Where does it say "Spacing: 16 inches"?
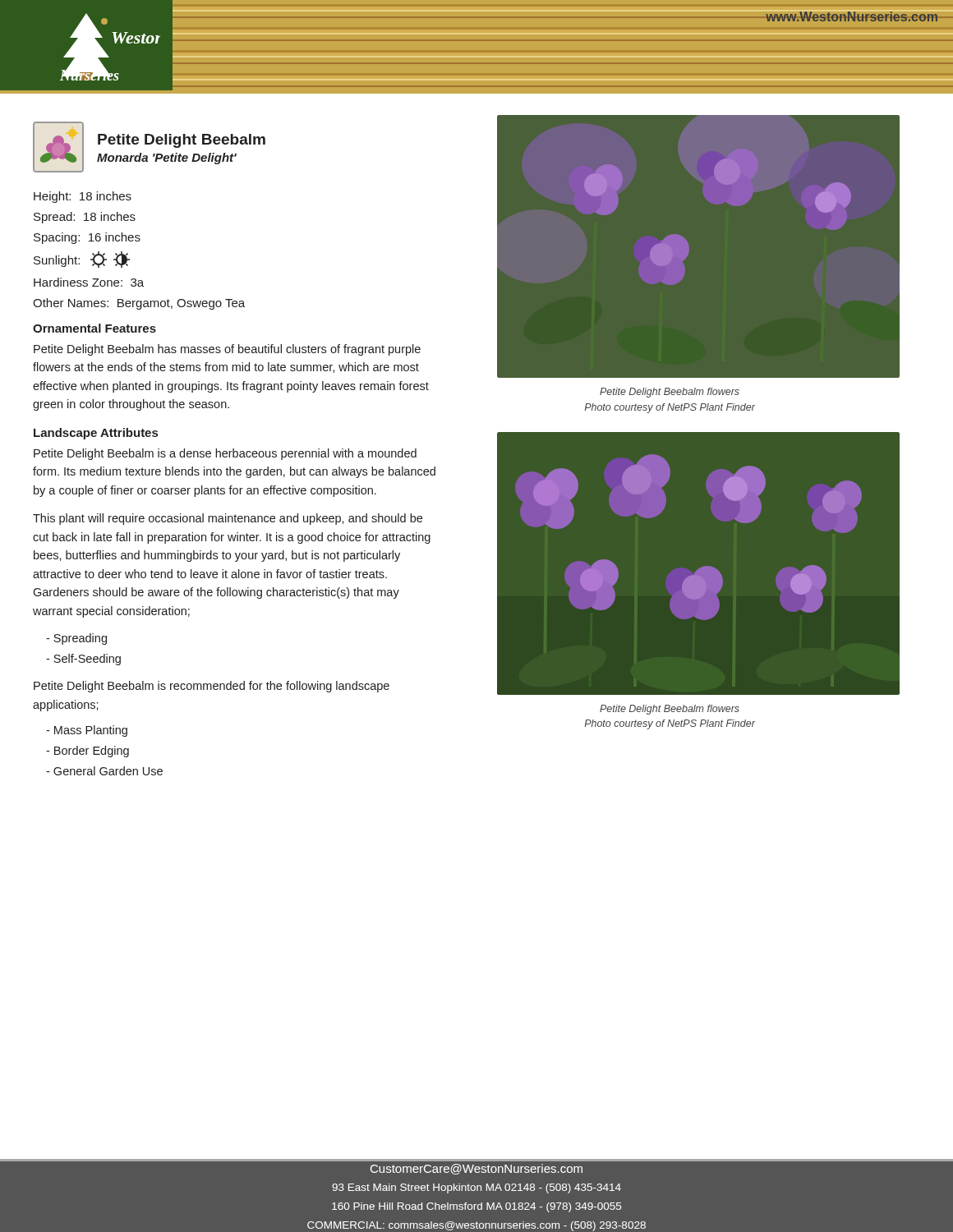 tap(87, 237)
